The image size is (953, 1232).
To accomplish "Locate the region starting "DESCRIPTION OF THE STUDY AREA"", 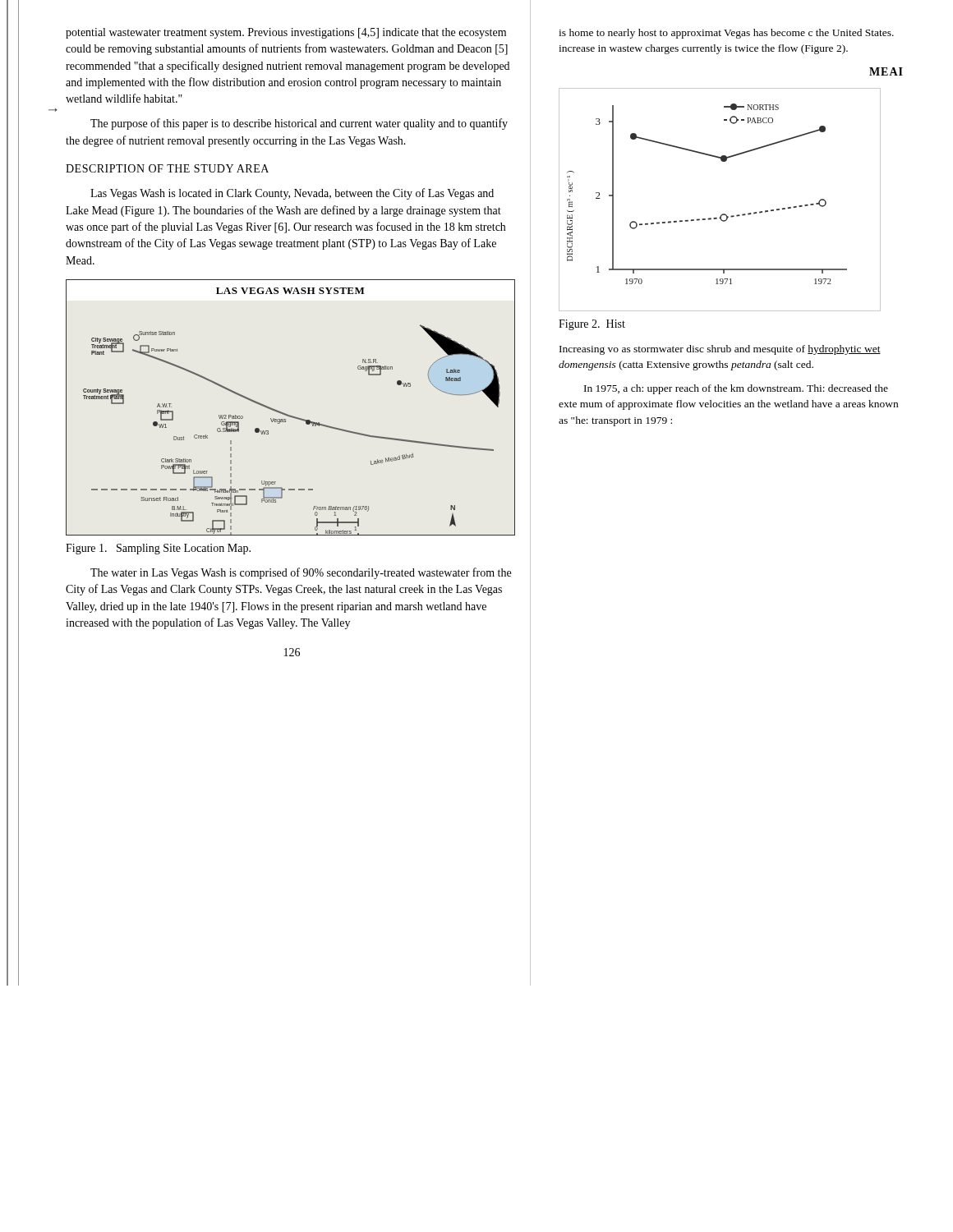I will [x=168, y=169].
